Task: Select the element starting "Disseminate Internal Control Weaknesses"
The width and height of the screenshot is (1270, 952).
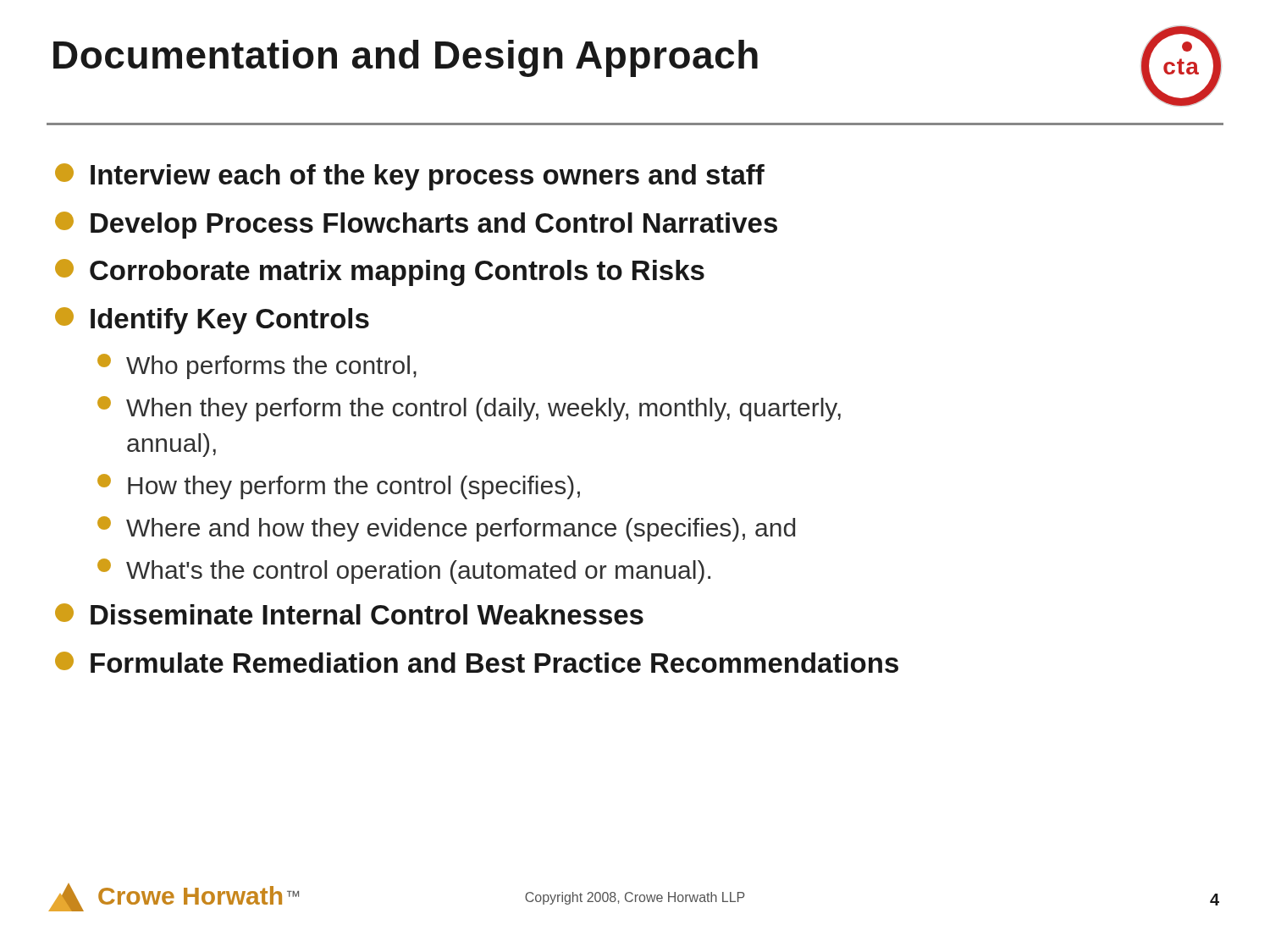Action: click(350, 615)
